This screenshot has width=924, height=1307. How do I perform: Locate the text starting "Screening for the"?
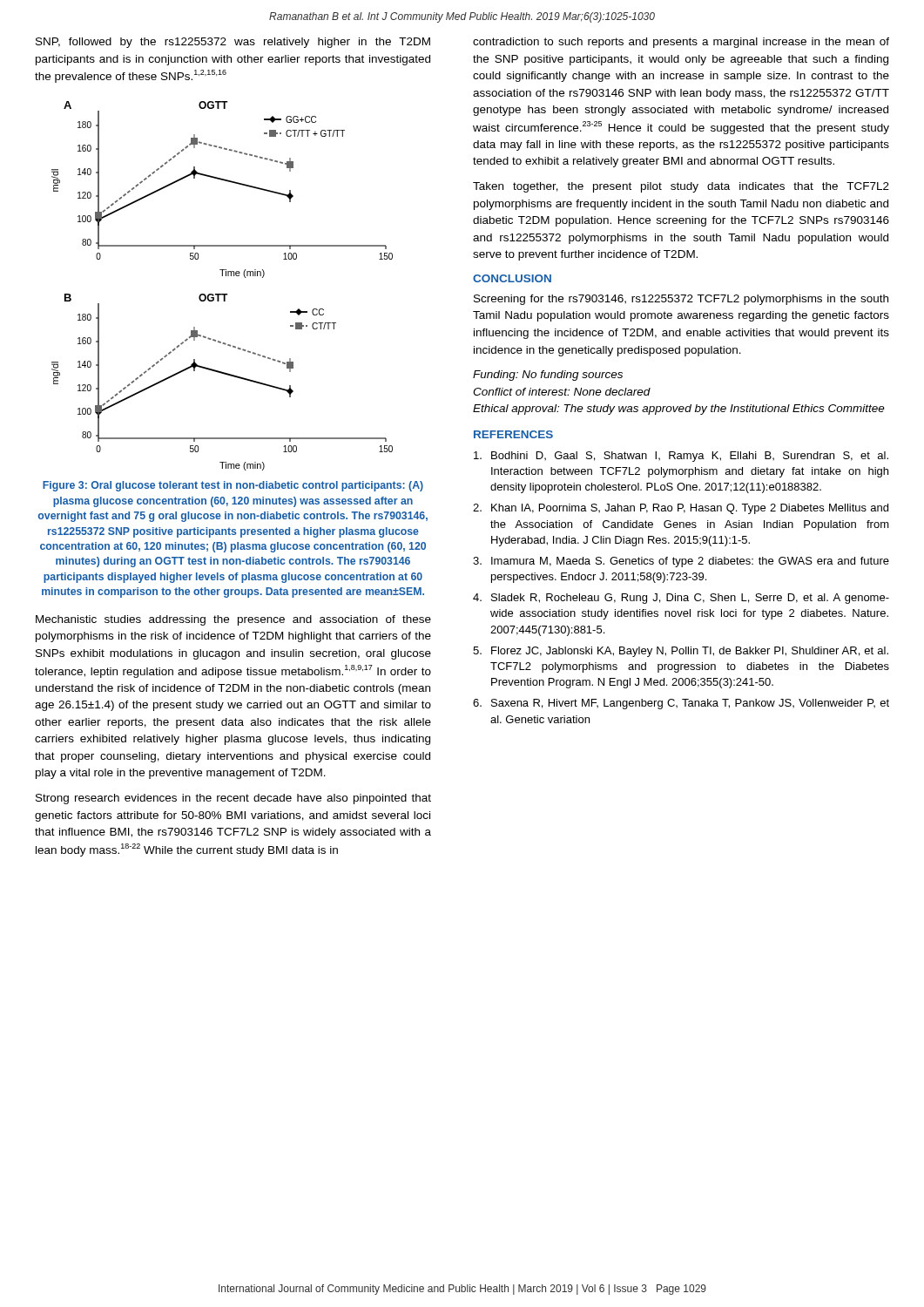click(681, 324)
